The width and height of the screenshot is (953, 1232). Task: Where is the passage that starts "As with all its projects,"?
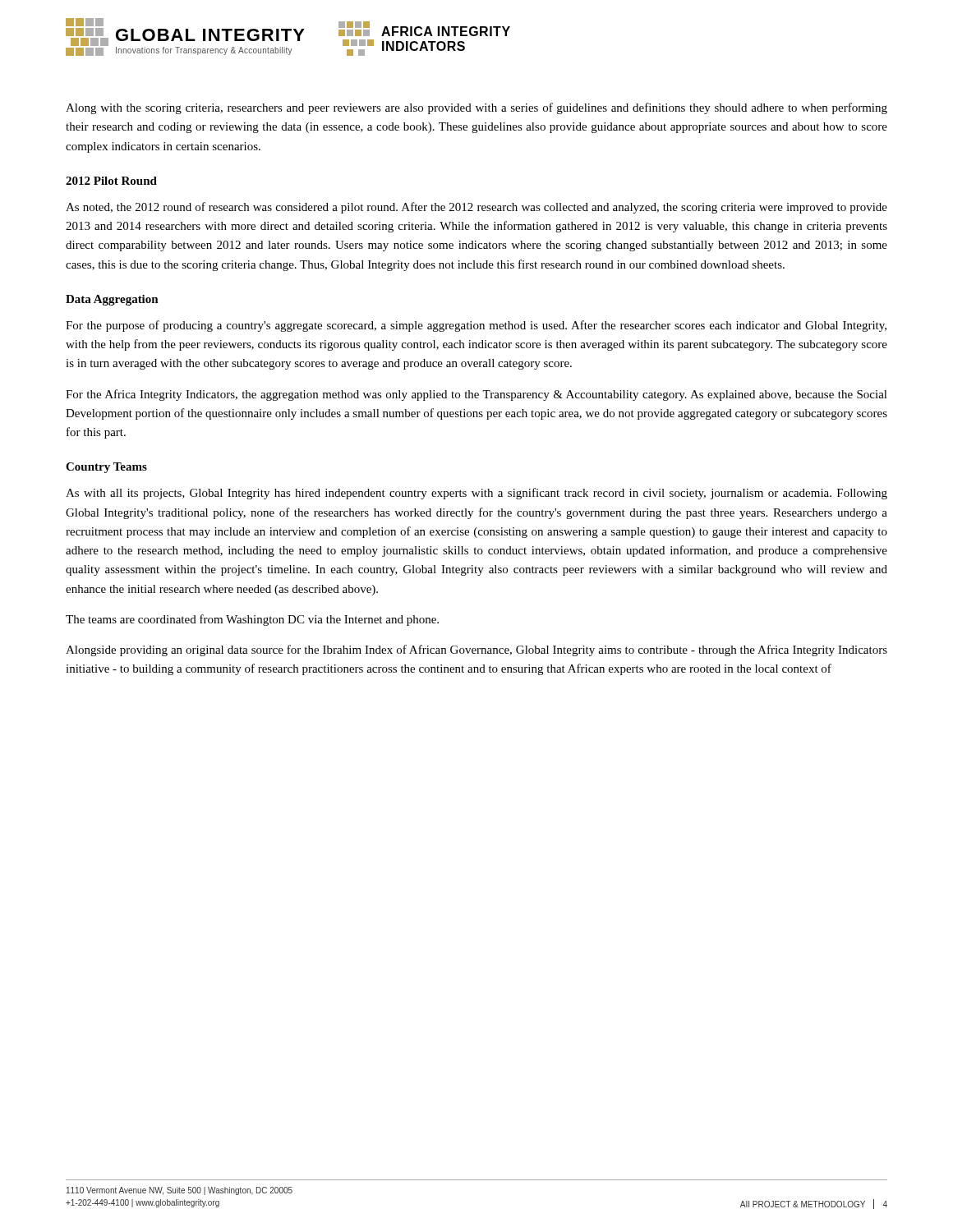click(476, 541)
